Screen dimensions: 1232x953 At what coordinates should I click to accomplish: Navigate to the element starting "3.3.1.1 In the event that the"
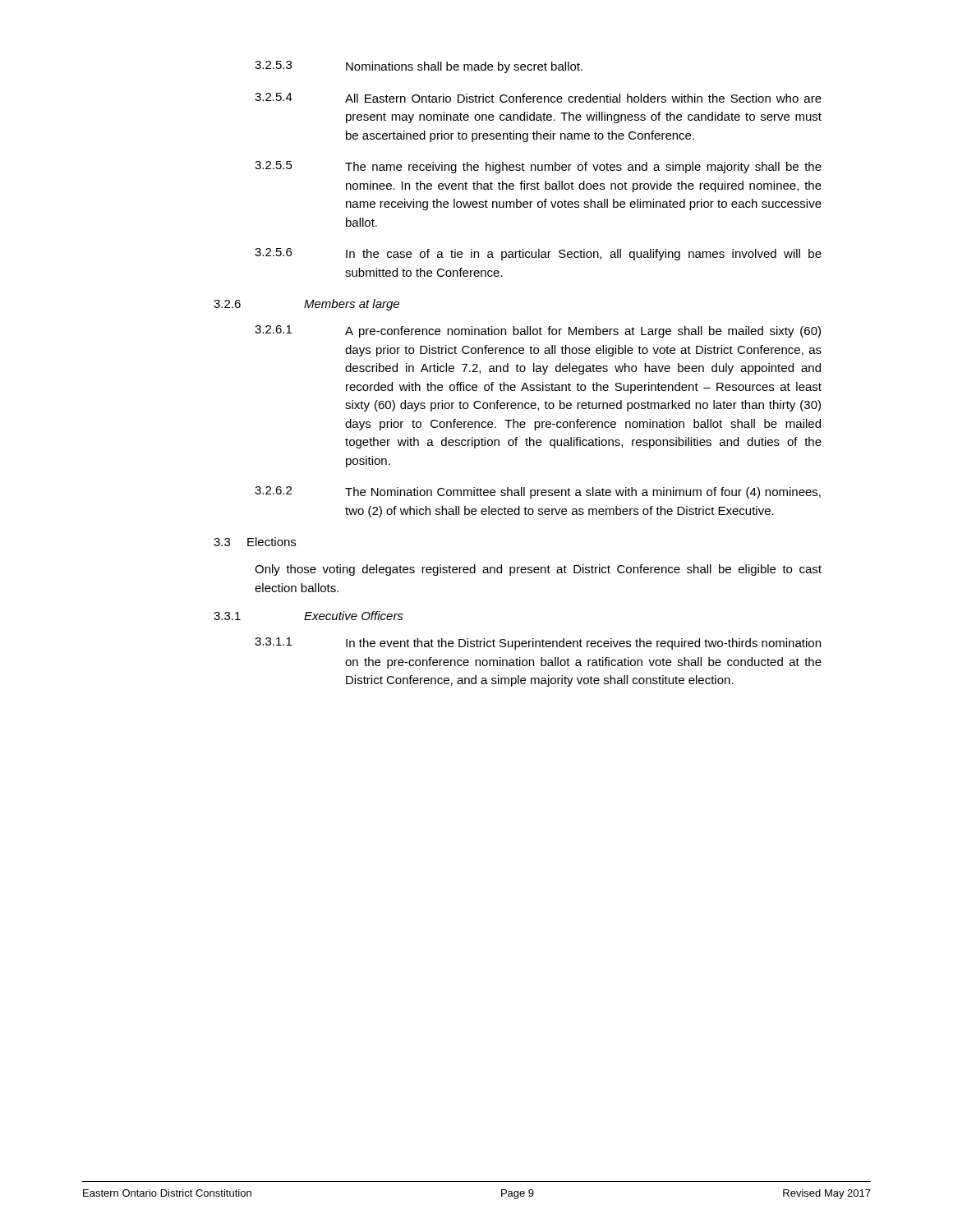(538, 662)
